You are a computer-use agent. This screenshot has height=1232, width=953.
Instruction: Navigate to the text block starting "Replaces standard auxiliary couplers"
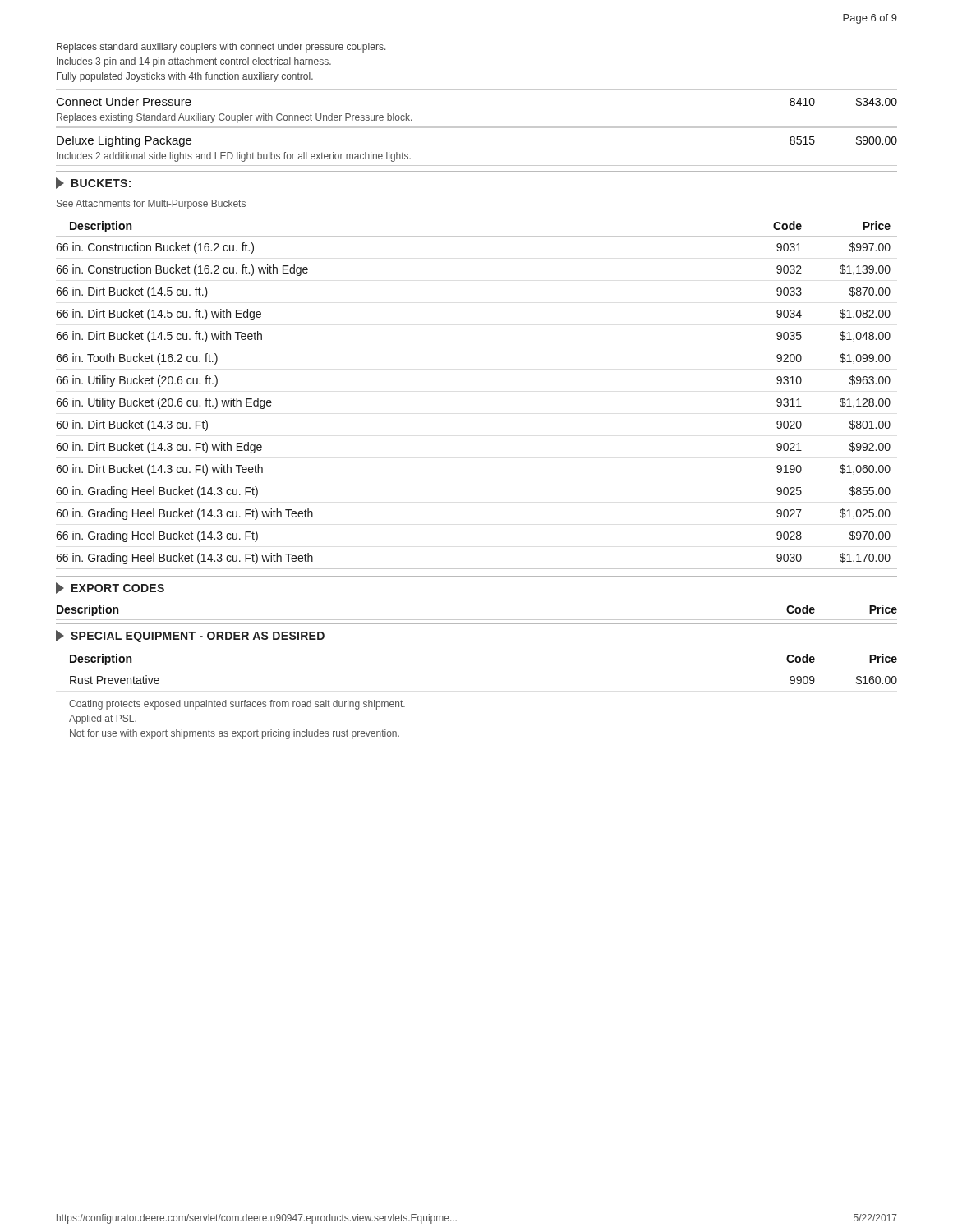point(221,62)
